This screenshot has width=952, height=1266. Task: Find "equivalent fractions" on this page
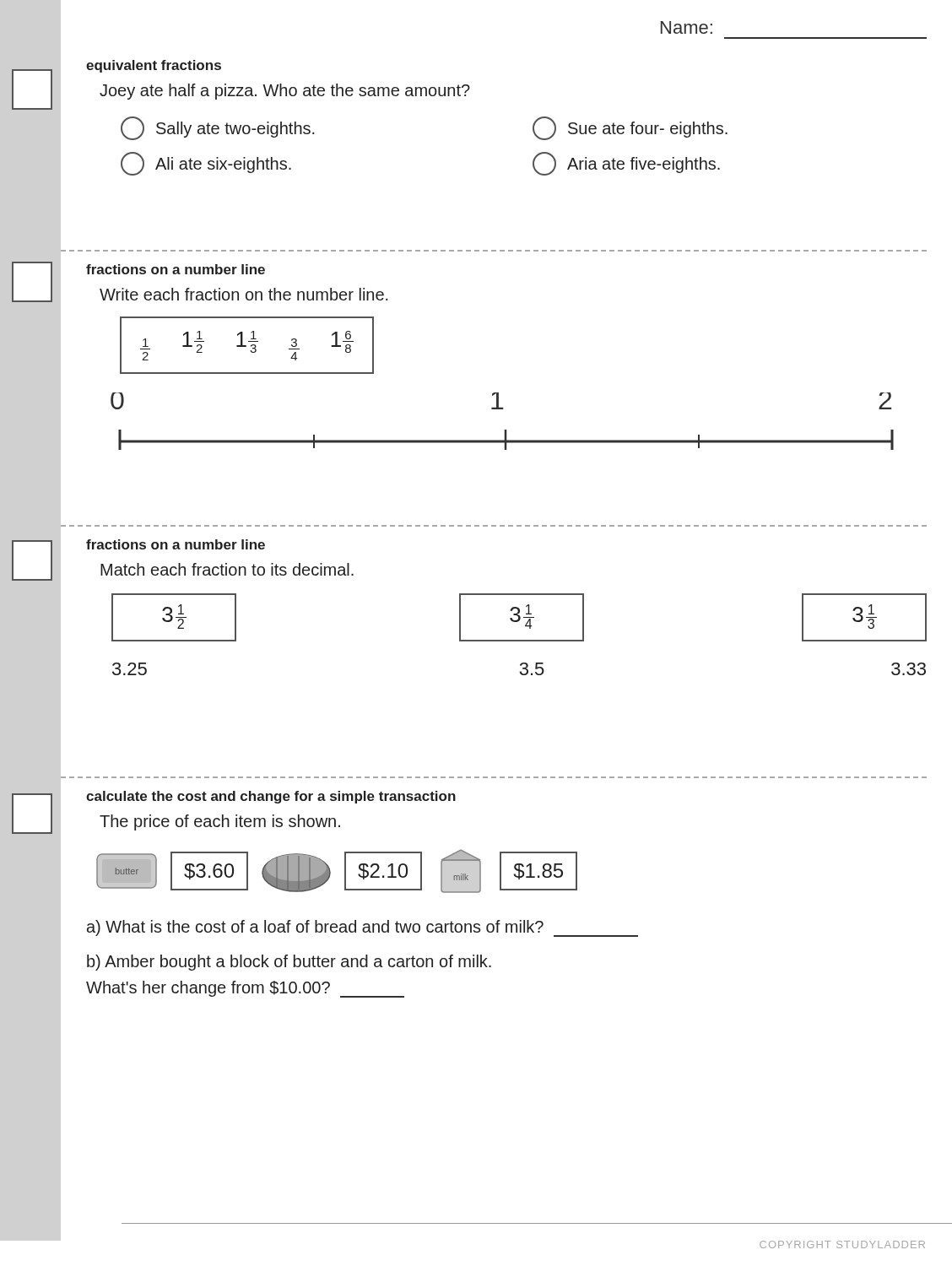click(x=154, y=65)
